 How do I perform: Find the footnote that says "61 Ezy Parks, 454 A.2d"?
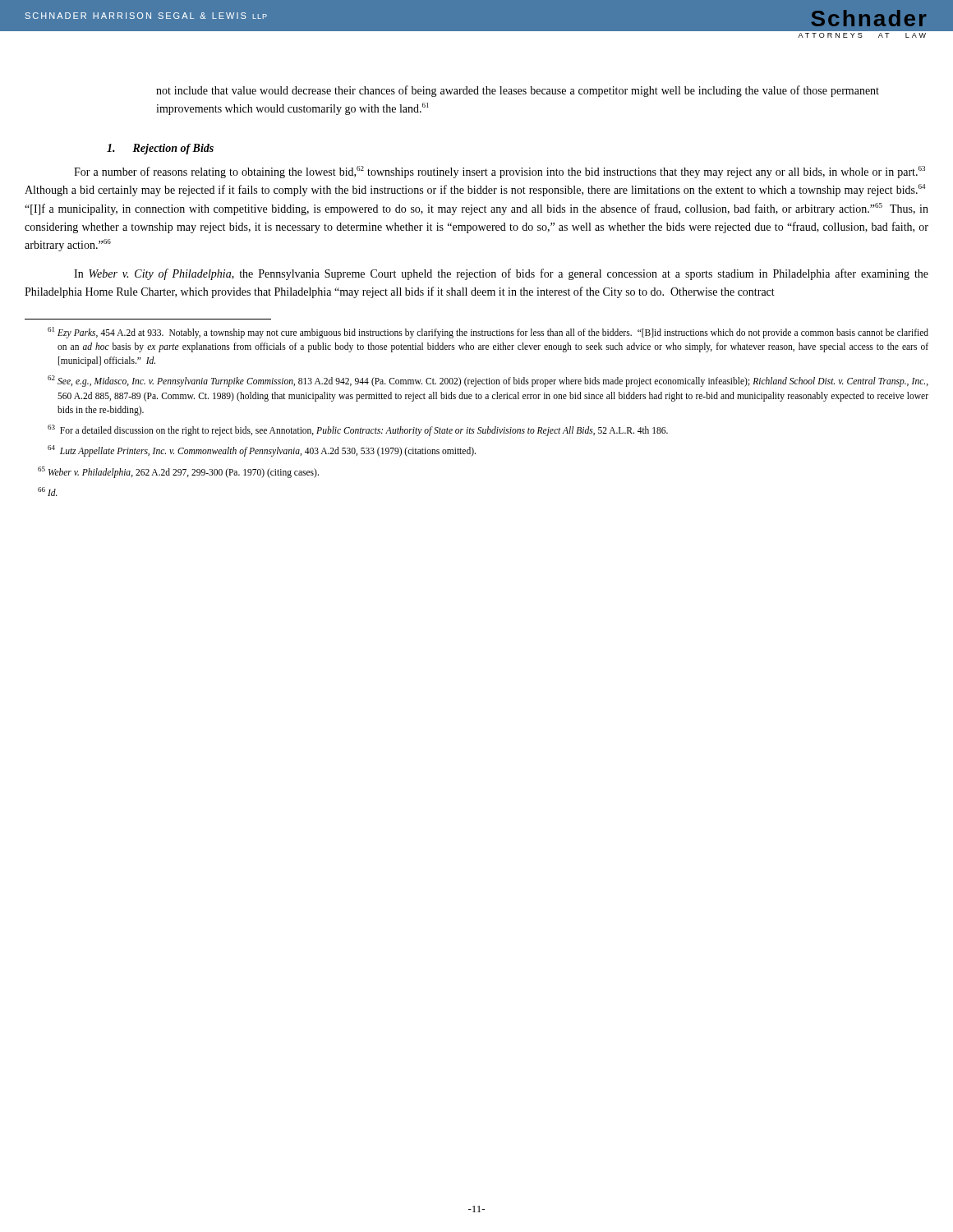(488, 346)
